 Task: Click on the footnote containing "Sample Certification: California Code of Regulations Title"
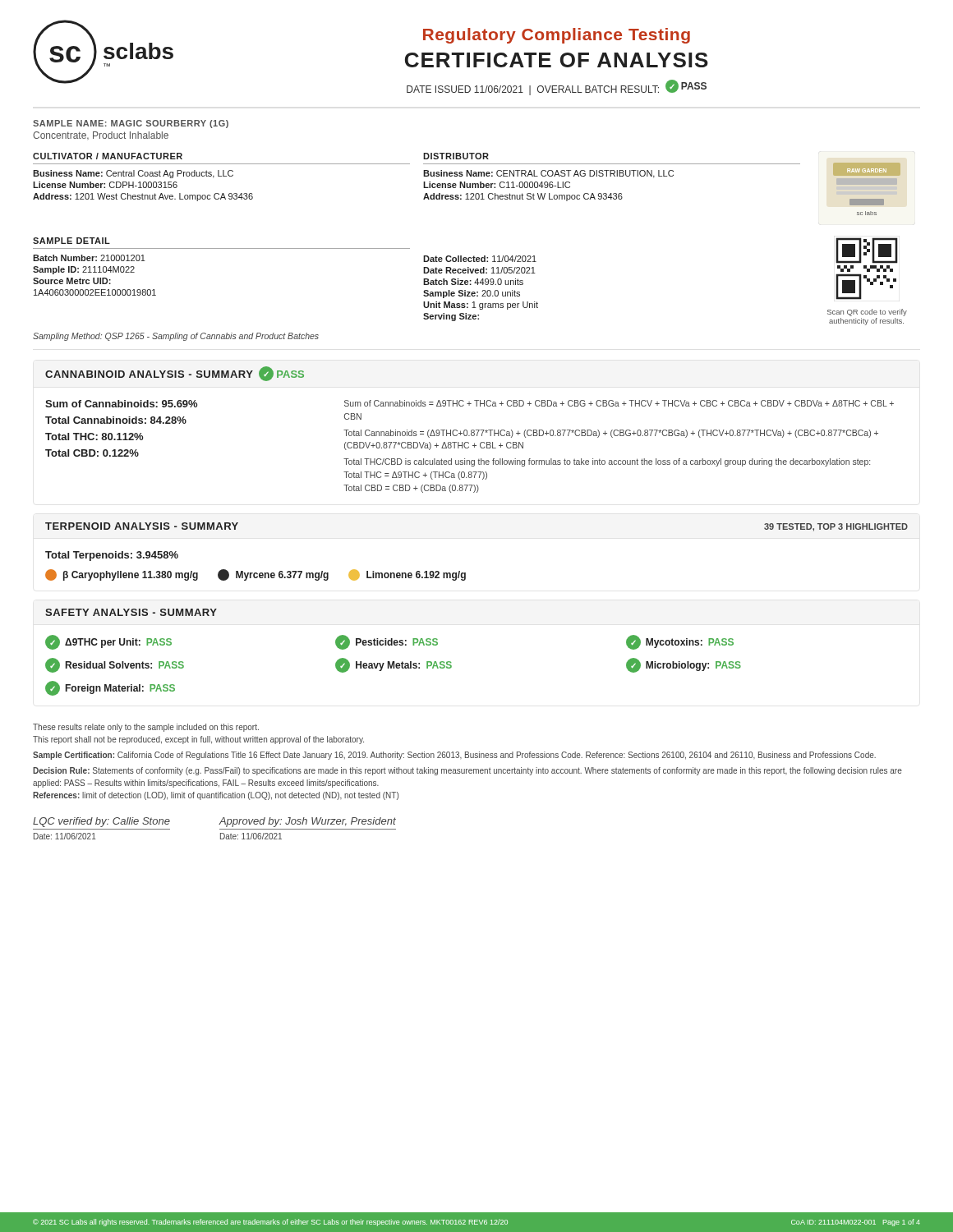pos(455,755)
